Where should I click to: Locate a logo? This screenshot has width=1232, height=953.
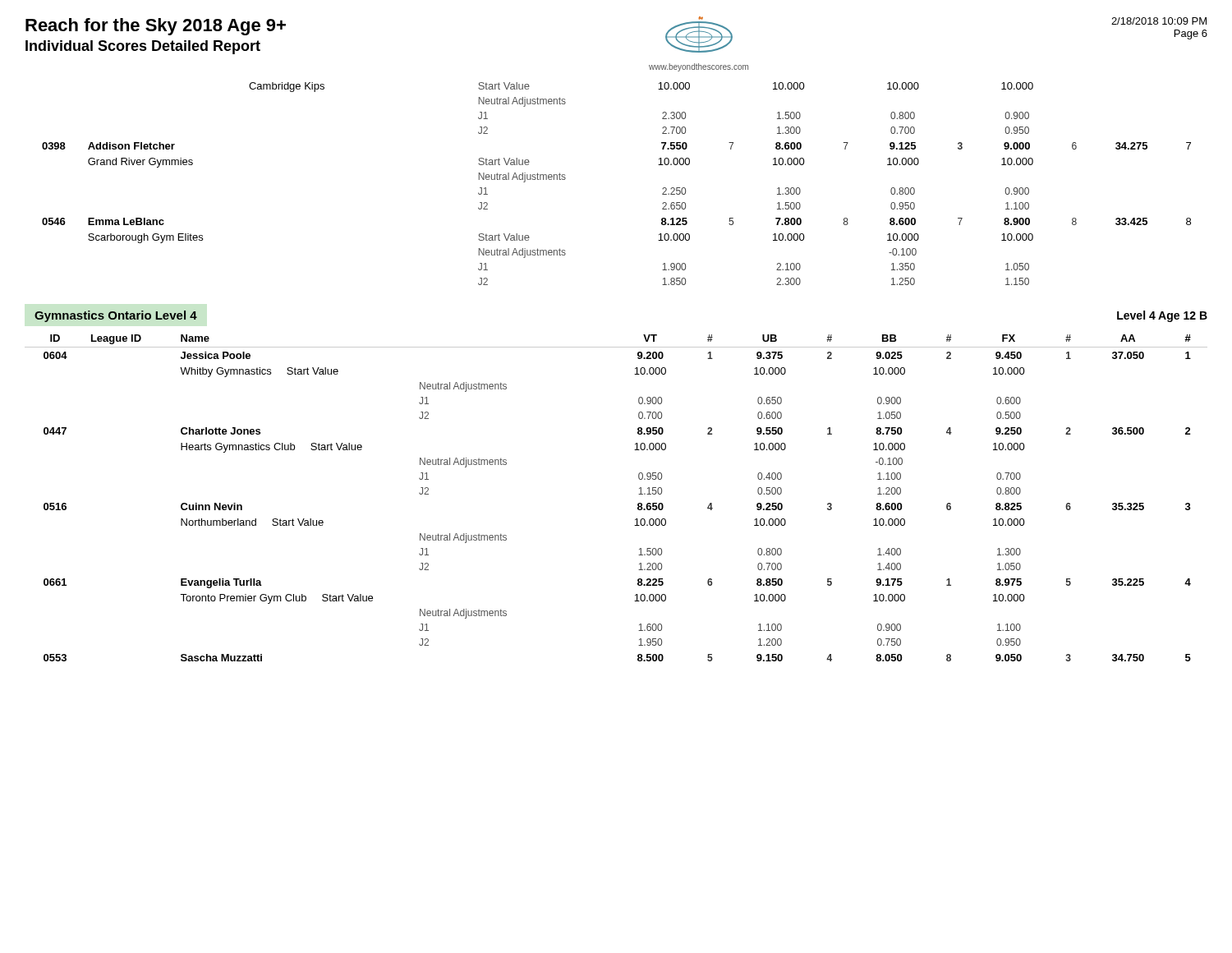click(x=699, y=43)
